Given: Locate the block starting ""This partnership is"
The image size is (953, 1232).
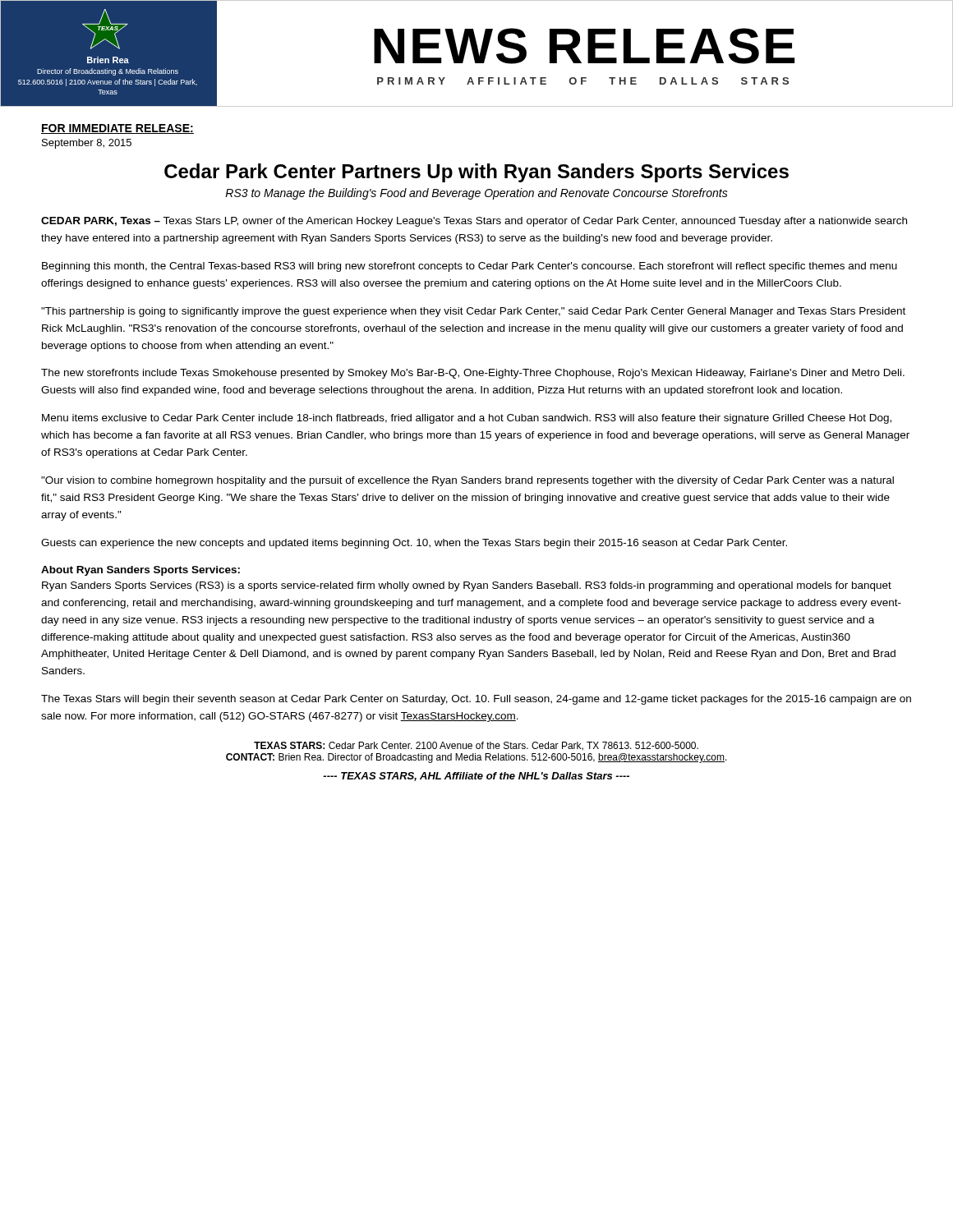Looking at the screenshot, I should [x=473, y=328].
